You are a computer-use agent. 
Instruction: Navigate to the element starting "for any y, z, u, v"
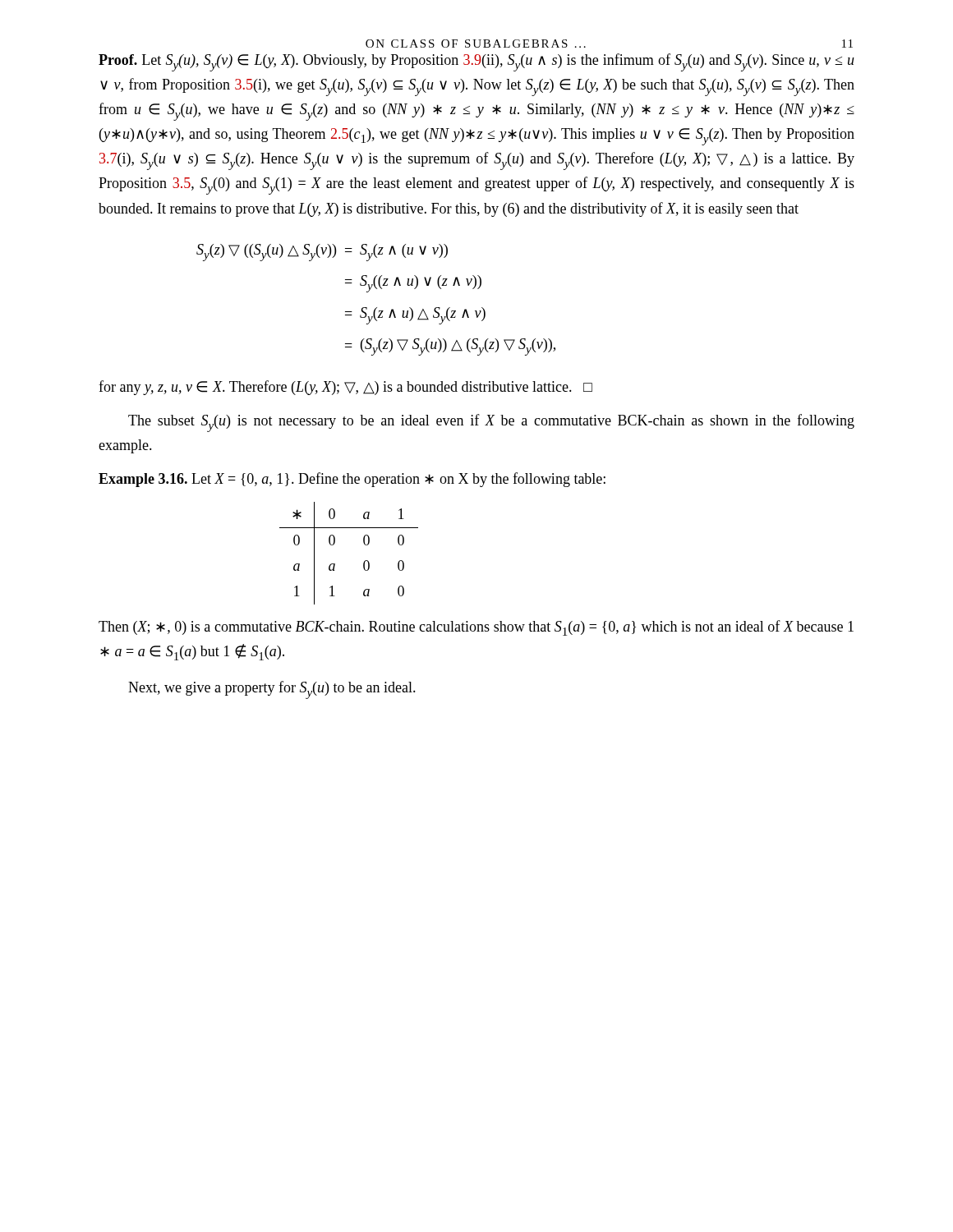click(x=476, y=387)
